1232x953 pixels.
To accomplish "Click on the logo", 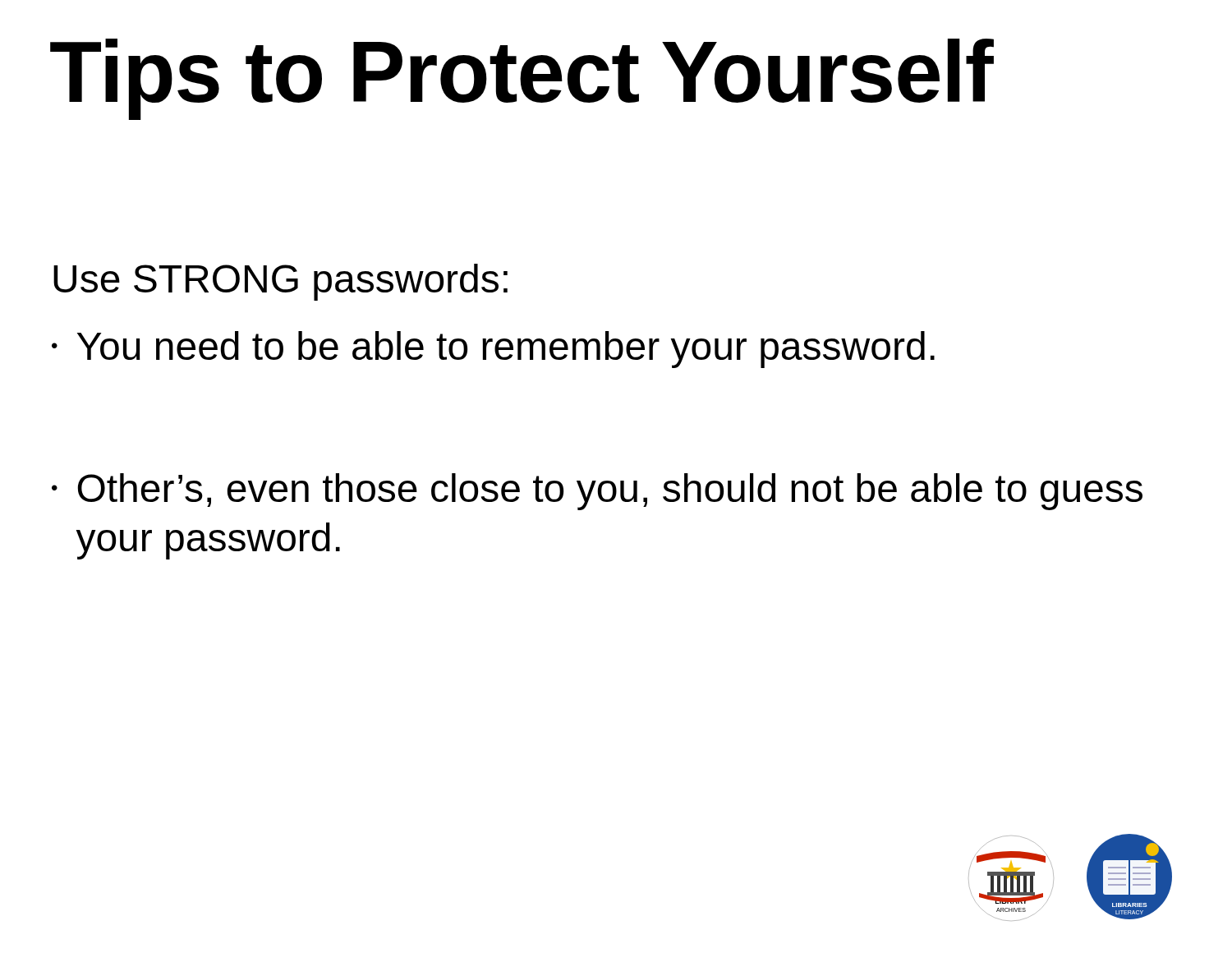I will [1071, 877].
